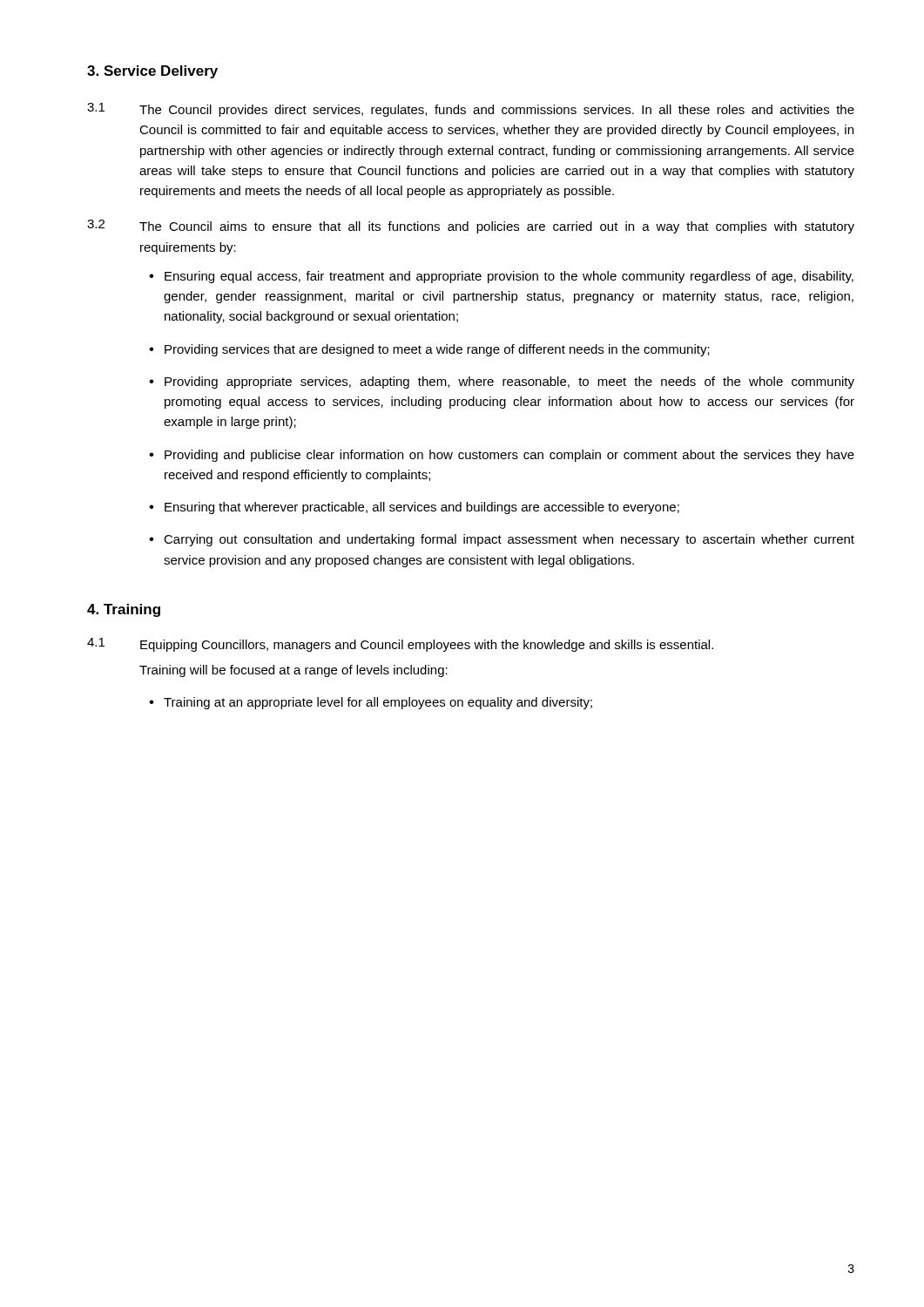924x1307 pixels.
Task: Click the passage that begins "2 The Council aims to"
Action: pyautogui.click(x=471, y=237)
